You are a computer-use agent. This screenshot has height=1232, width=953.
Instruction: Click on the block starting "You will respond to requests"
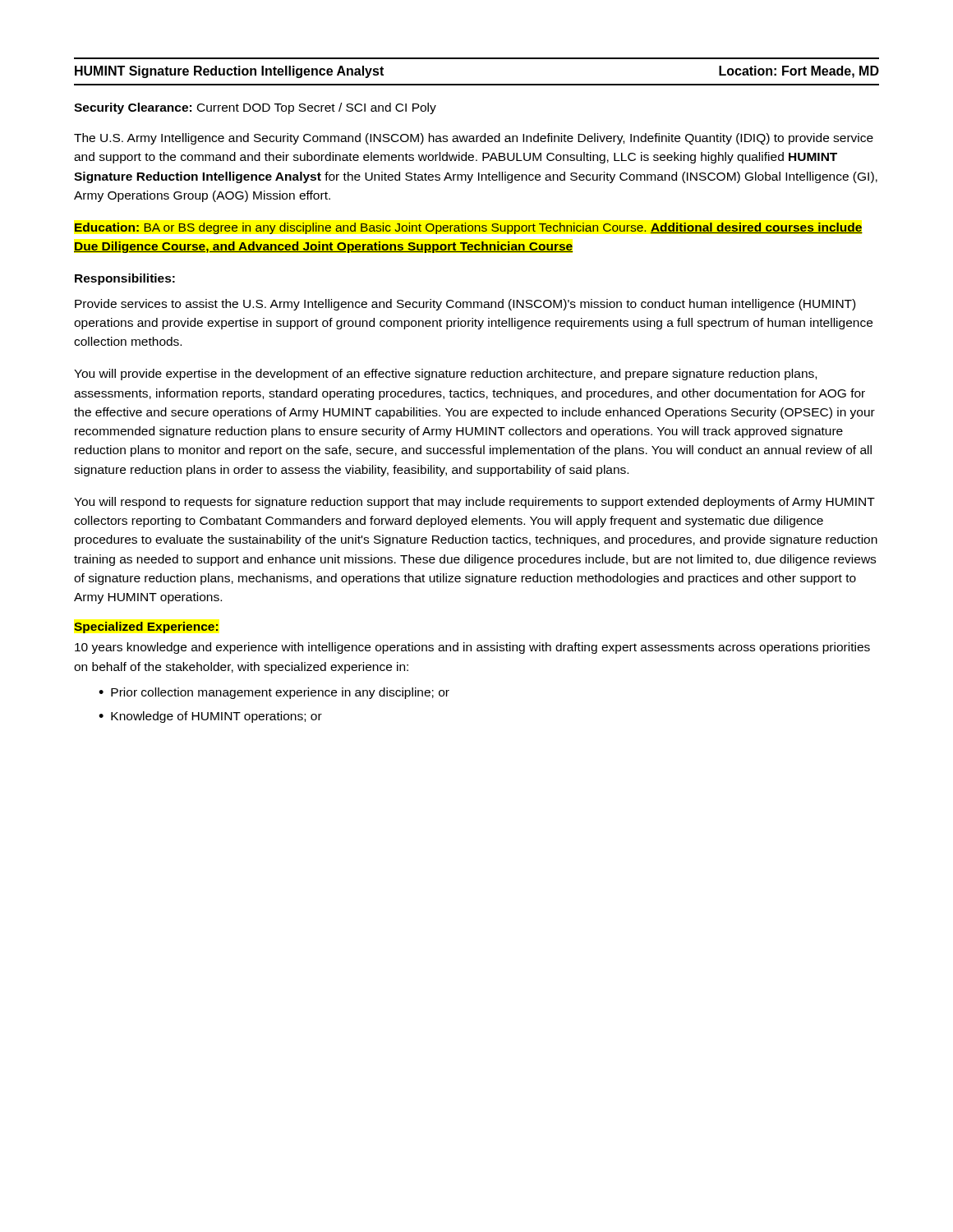tap(476, 549)
